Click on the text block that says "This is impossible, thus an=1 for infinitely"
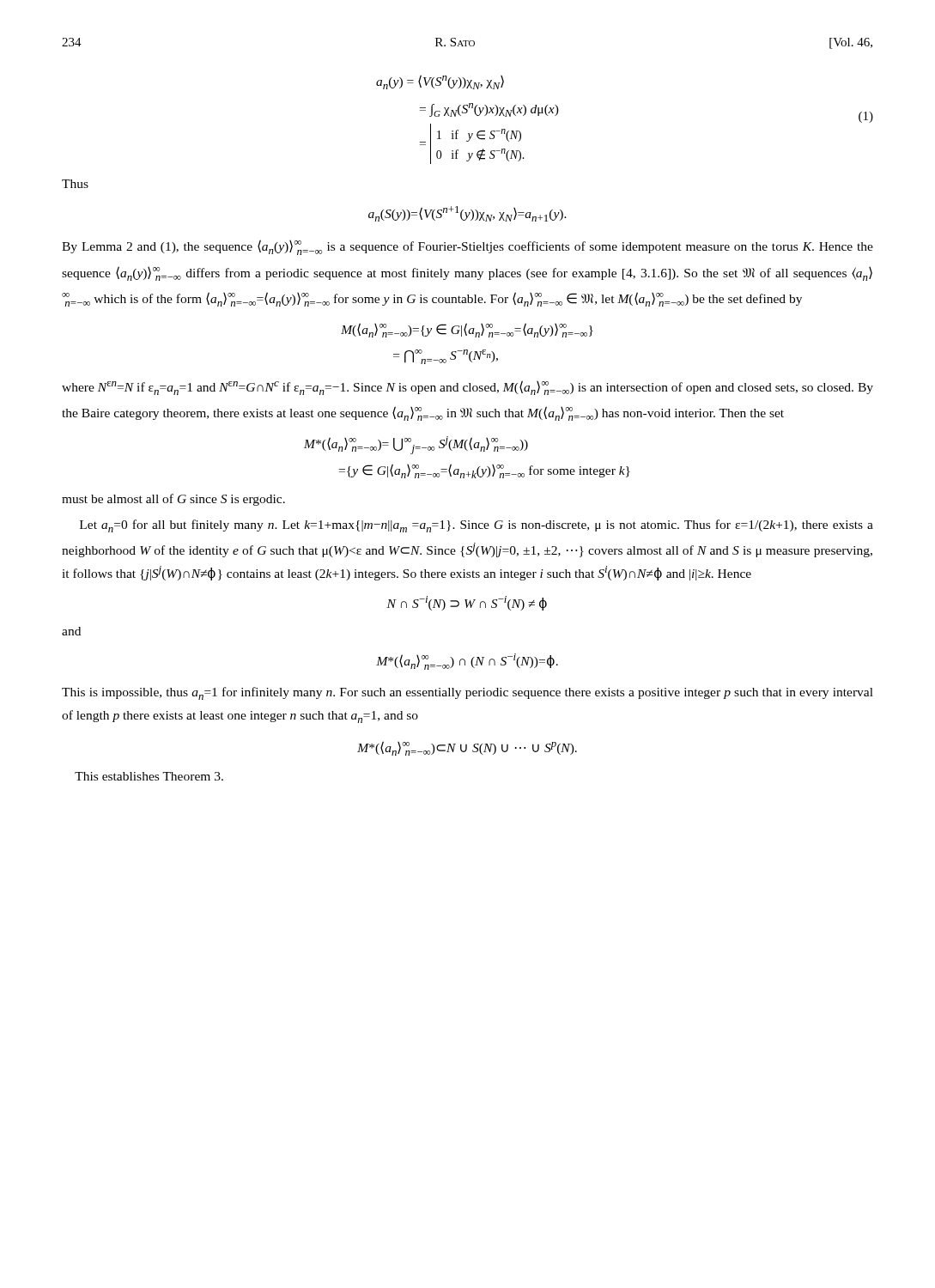 (468, 705)
